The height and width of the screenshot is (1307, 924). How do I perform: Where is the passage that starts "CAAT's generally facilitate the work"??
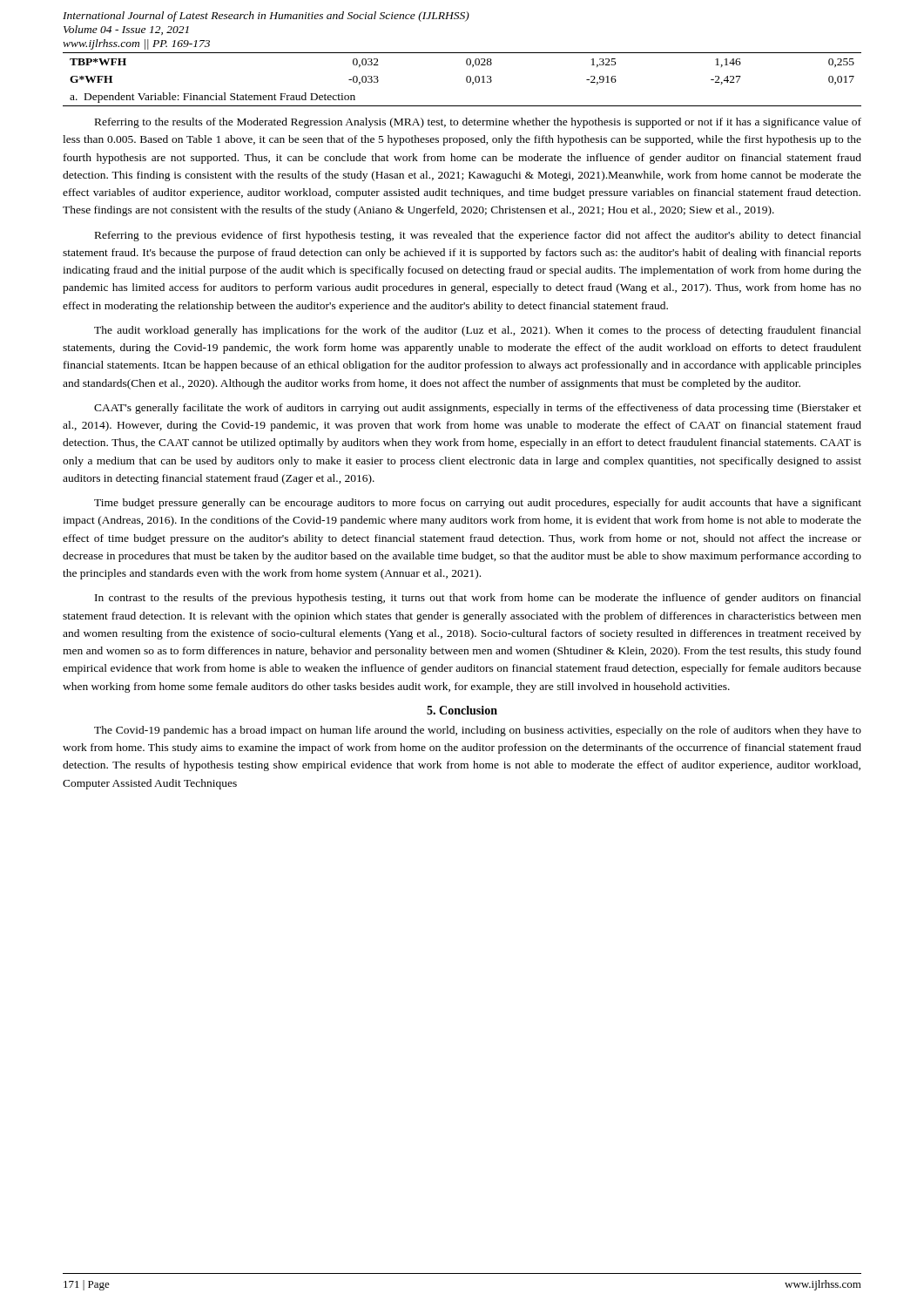(462, 443)
